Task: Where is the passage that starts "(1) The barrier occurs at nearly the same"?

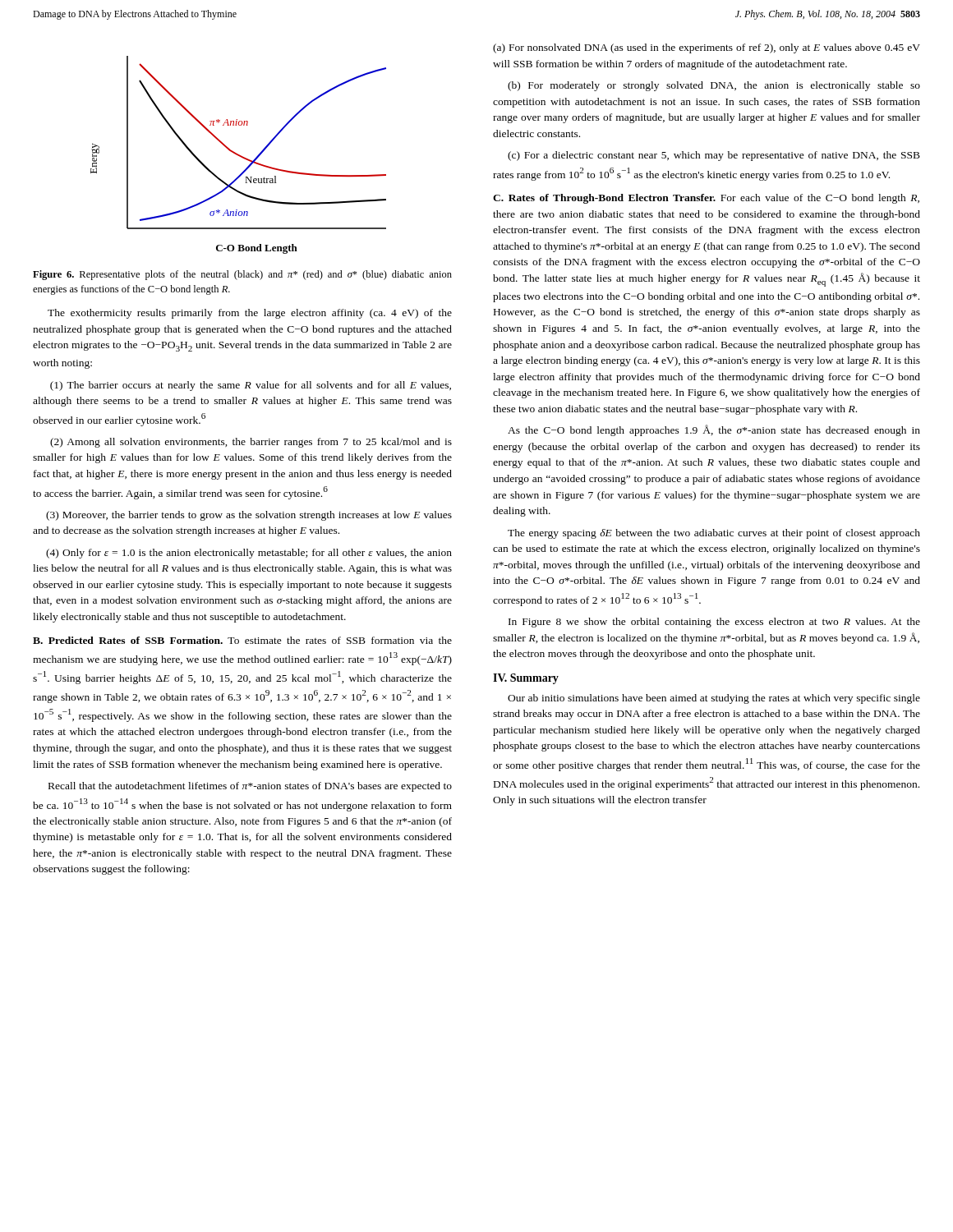Action: coord(242,402)
